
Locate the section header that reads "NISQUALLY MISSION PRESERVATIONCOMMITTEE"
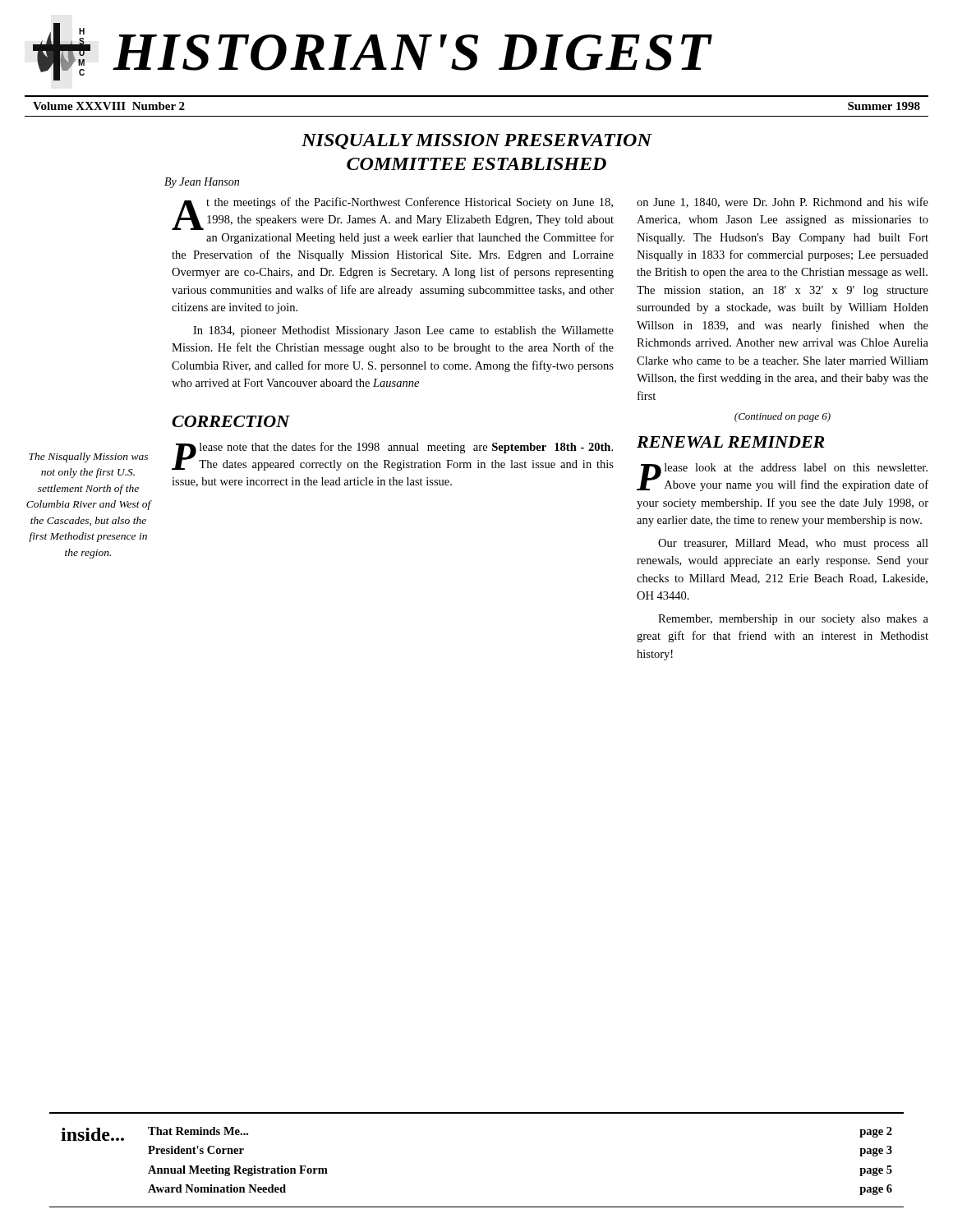(476, 151)
